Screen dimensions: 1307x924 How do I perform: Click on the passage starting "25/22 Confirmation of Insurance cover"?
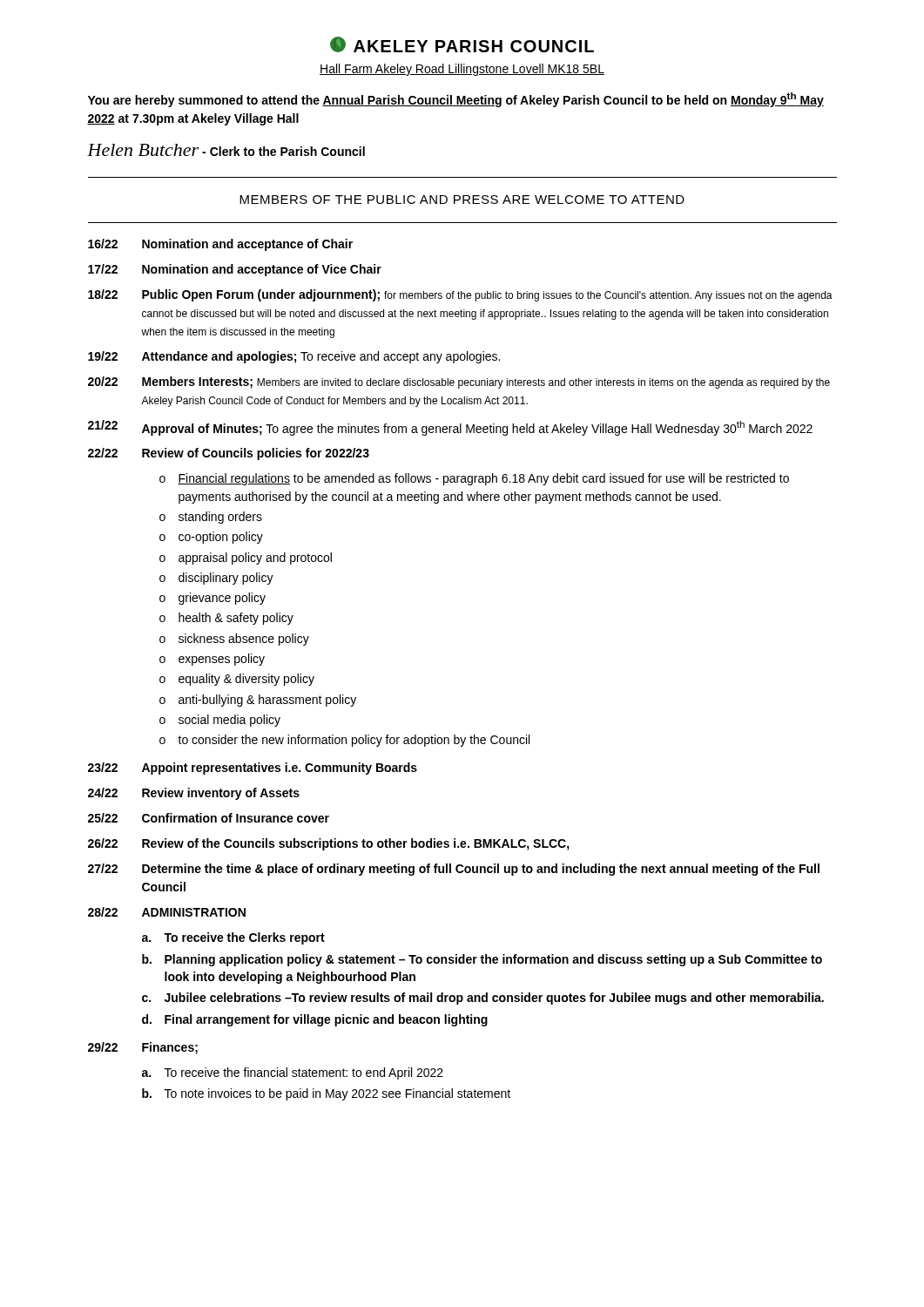click(x=209, y=818)
